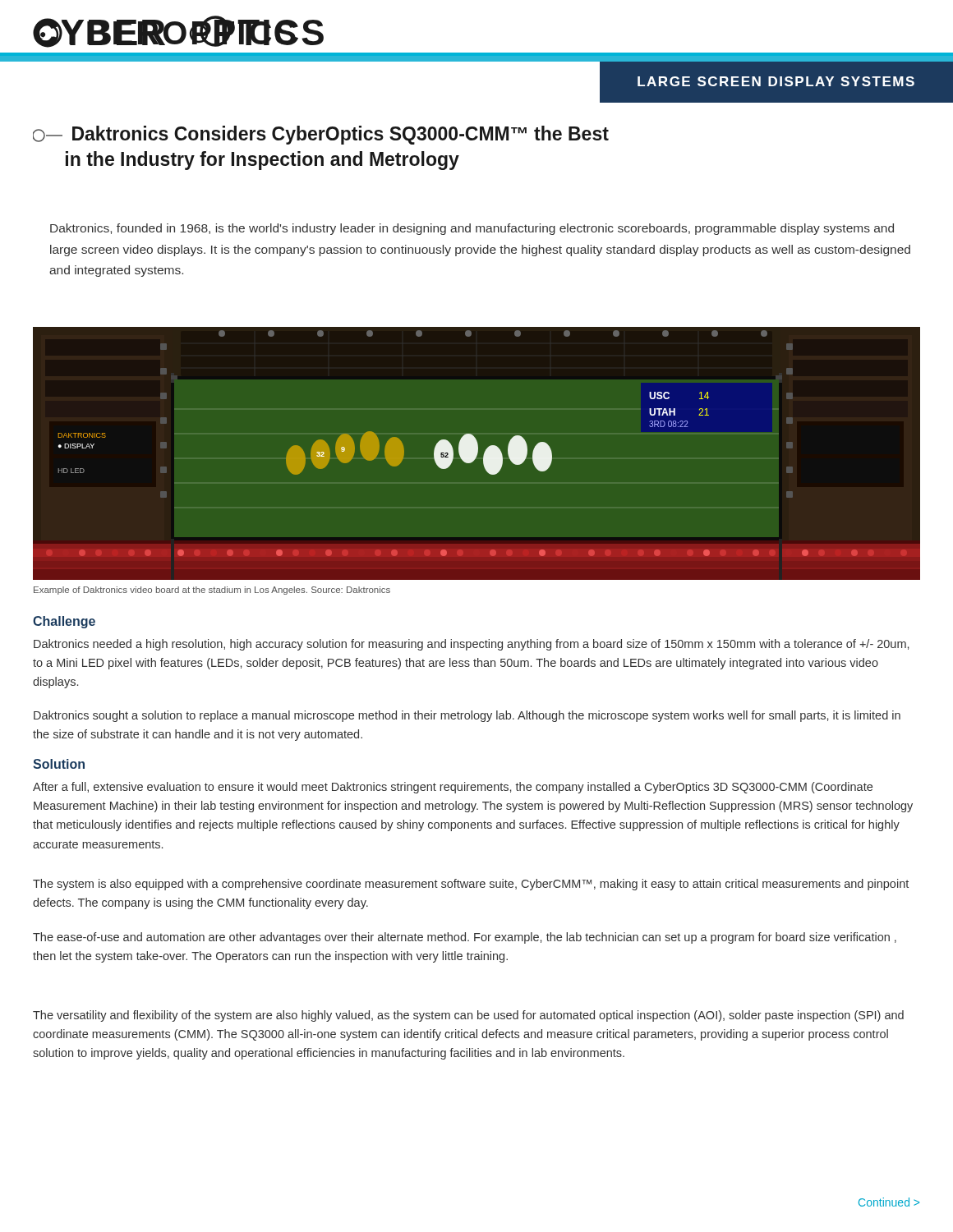This screenshot has height=1232, width=953.
Task: Find the region starting "Daktronics, founded in 1968, is"
Action: 480,249
